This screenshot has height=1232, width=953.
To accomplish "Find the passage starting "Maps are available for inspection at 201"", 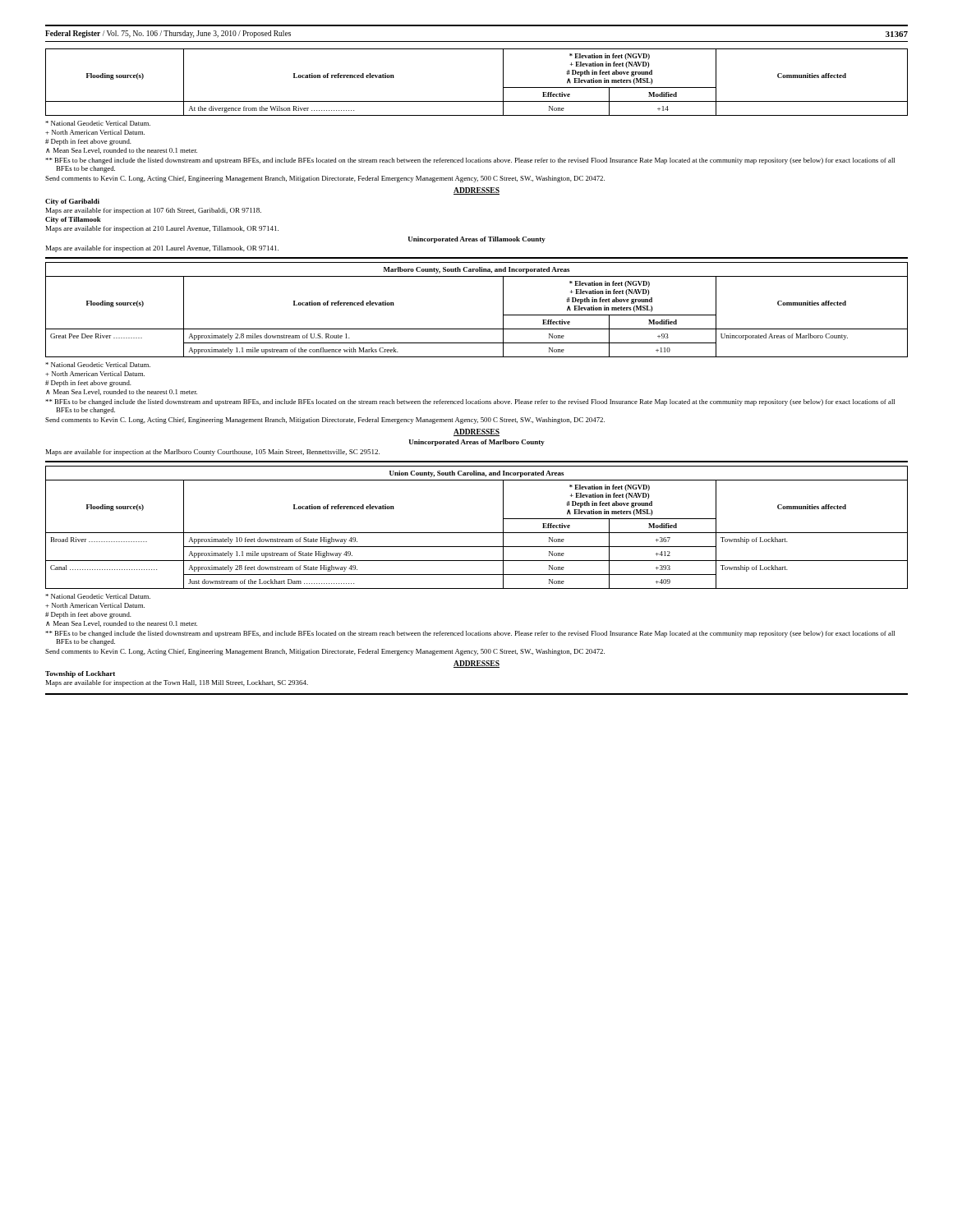I will coord(476,248).
